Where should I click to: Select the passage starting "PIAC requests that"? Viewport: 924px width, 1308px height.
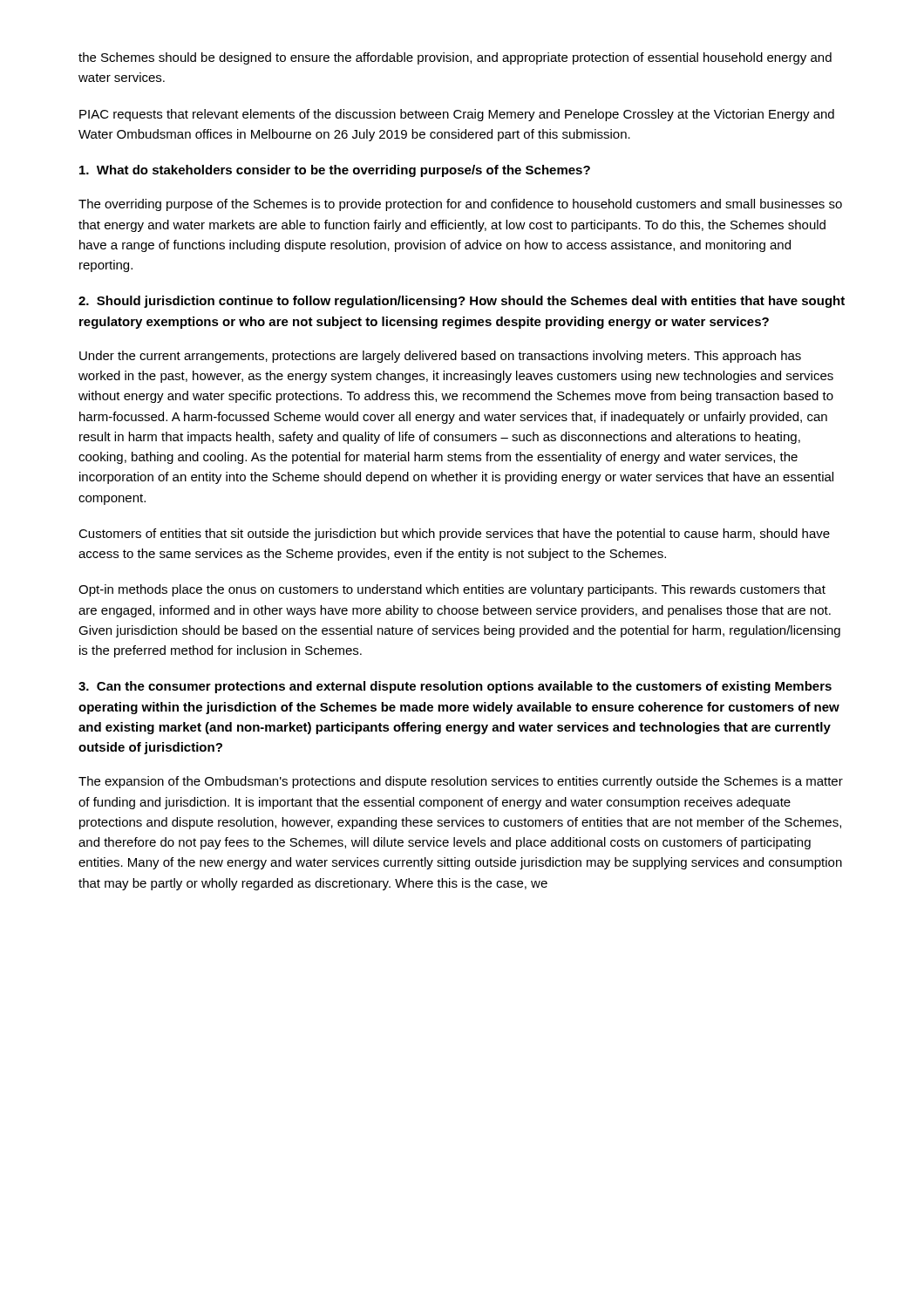(x=457, y=123)
